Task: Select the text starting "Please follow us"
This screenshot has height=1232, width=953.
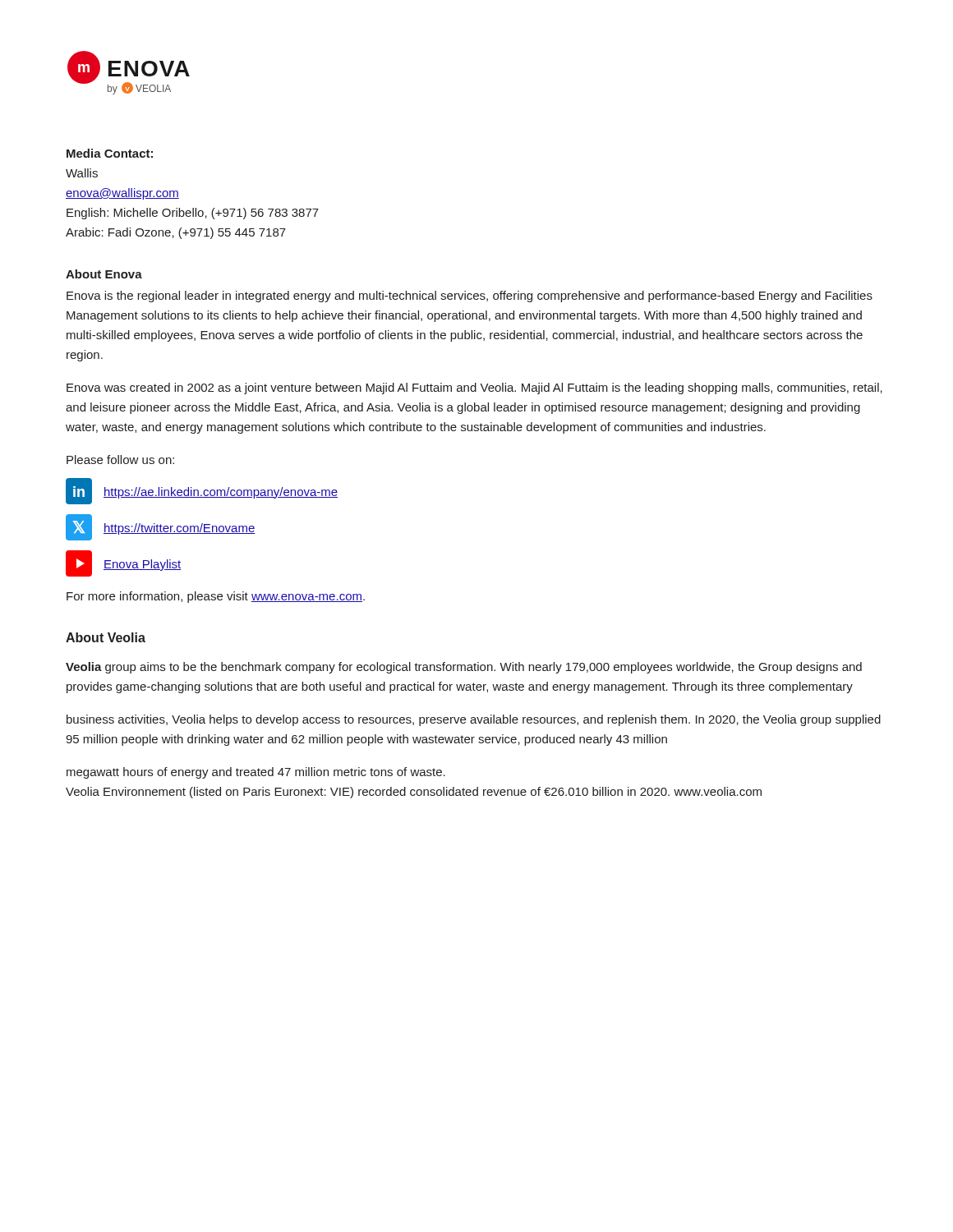Action: point(121,460)
